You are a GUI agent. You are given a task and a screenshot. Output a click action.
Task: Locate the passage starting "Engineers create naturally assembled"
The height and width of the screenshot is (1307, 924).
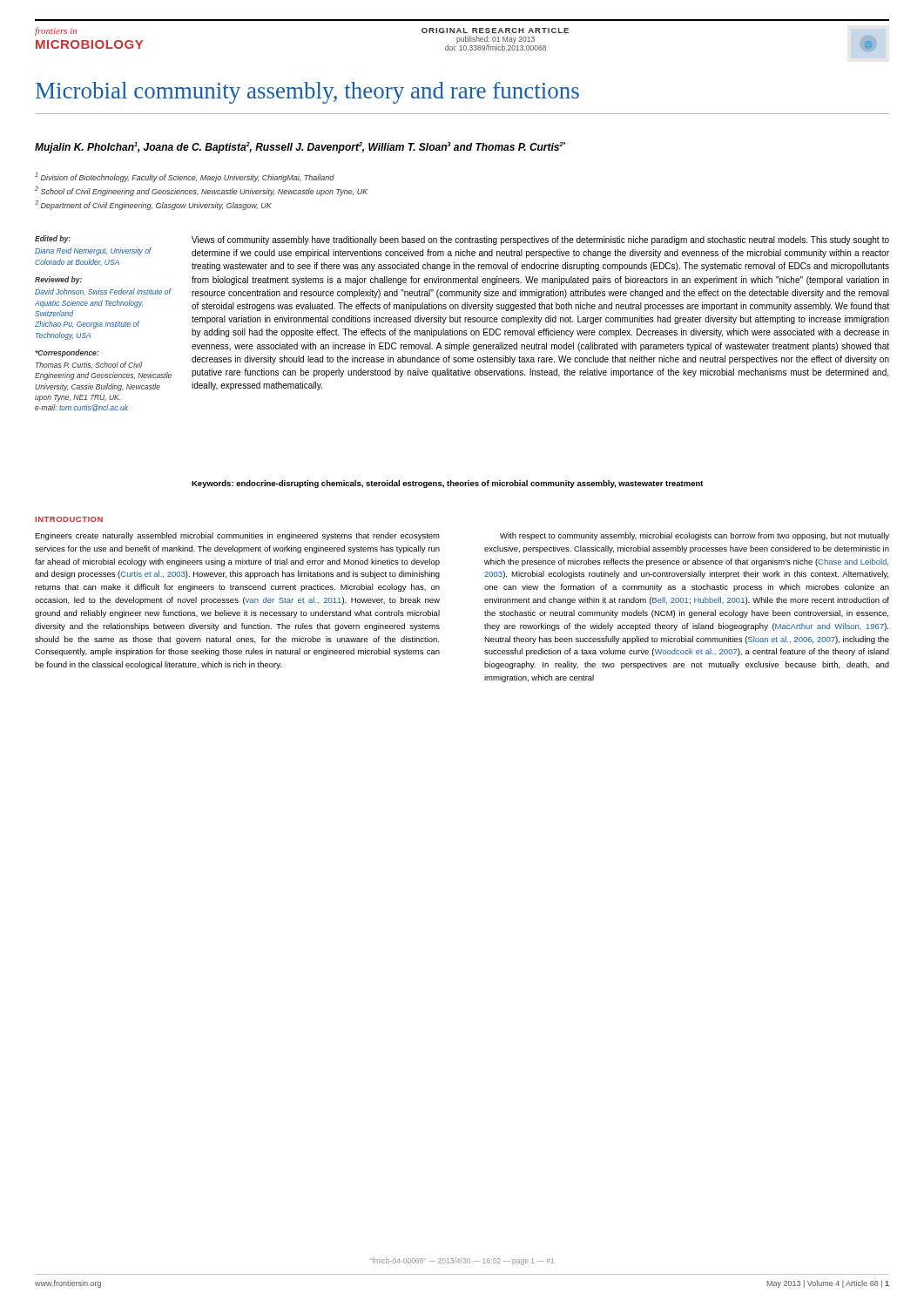237,601
